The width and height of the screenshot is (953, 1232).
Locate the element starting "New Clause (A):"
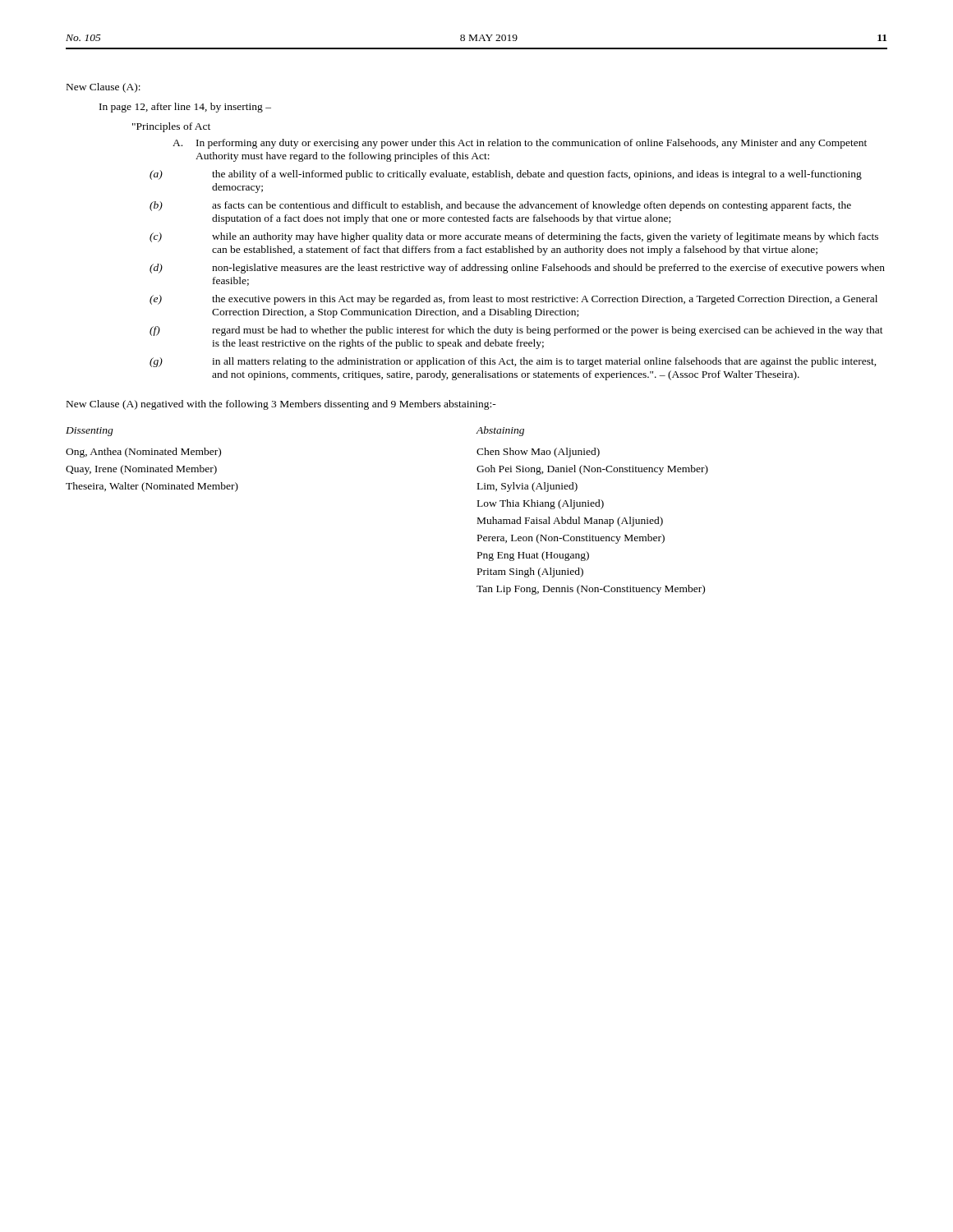(103, 87)
